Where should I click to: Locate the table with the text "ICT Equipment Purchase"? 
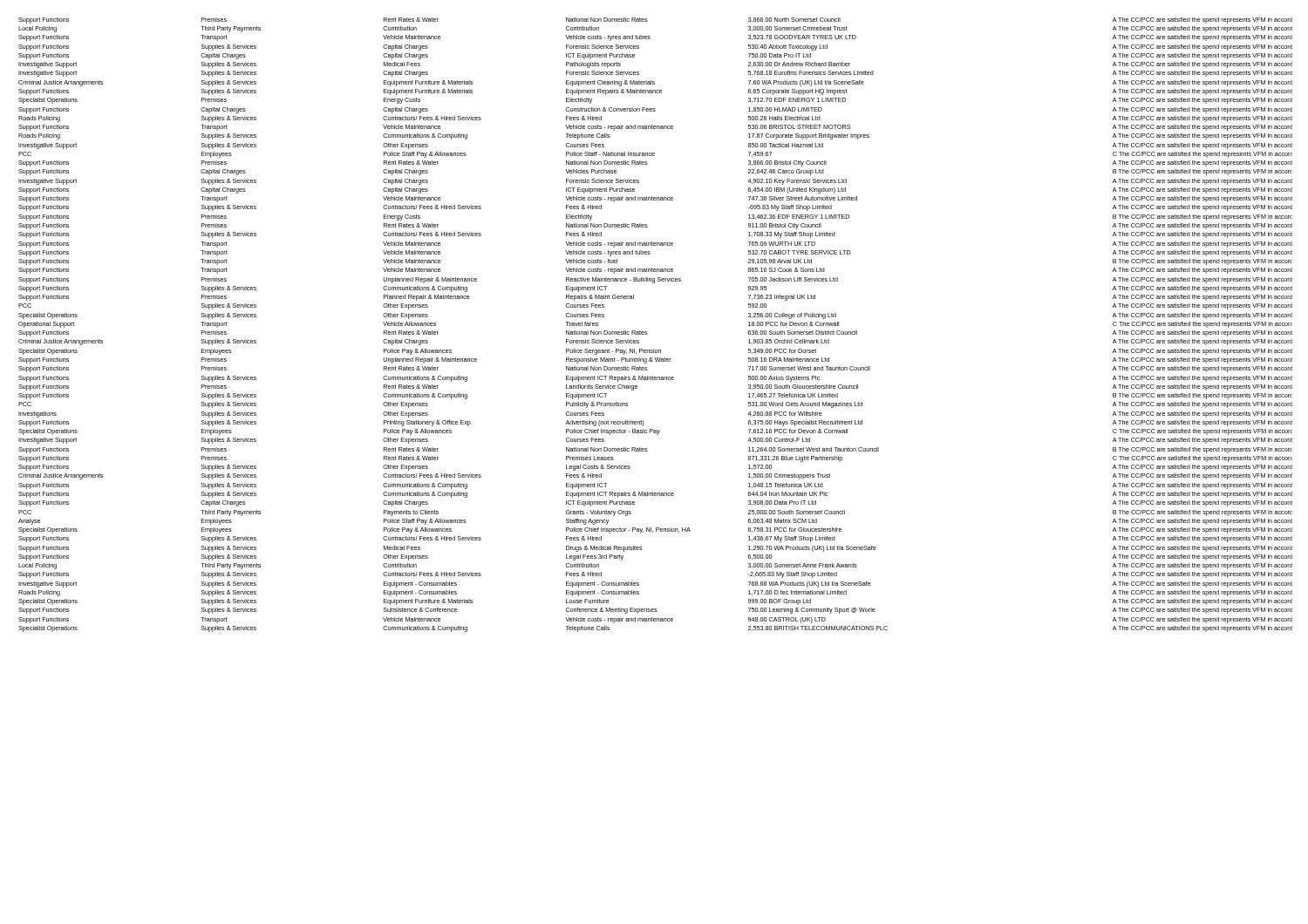(x=654, y=324)
